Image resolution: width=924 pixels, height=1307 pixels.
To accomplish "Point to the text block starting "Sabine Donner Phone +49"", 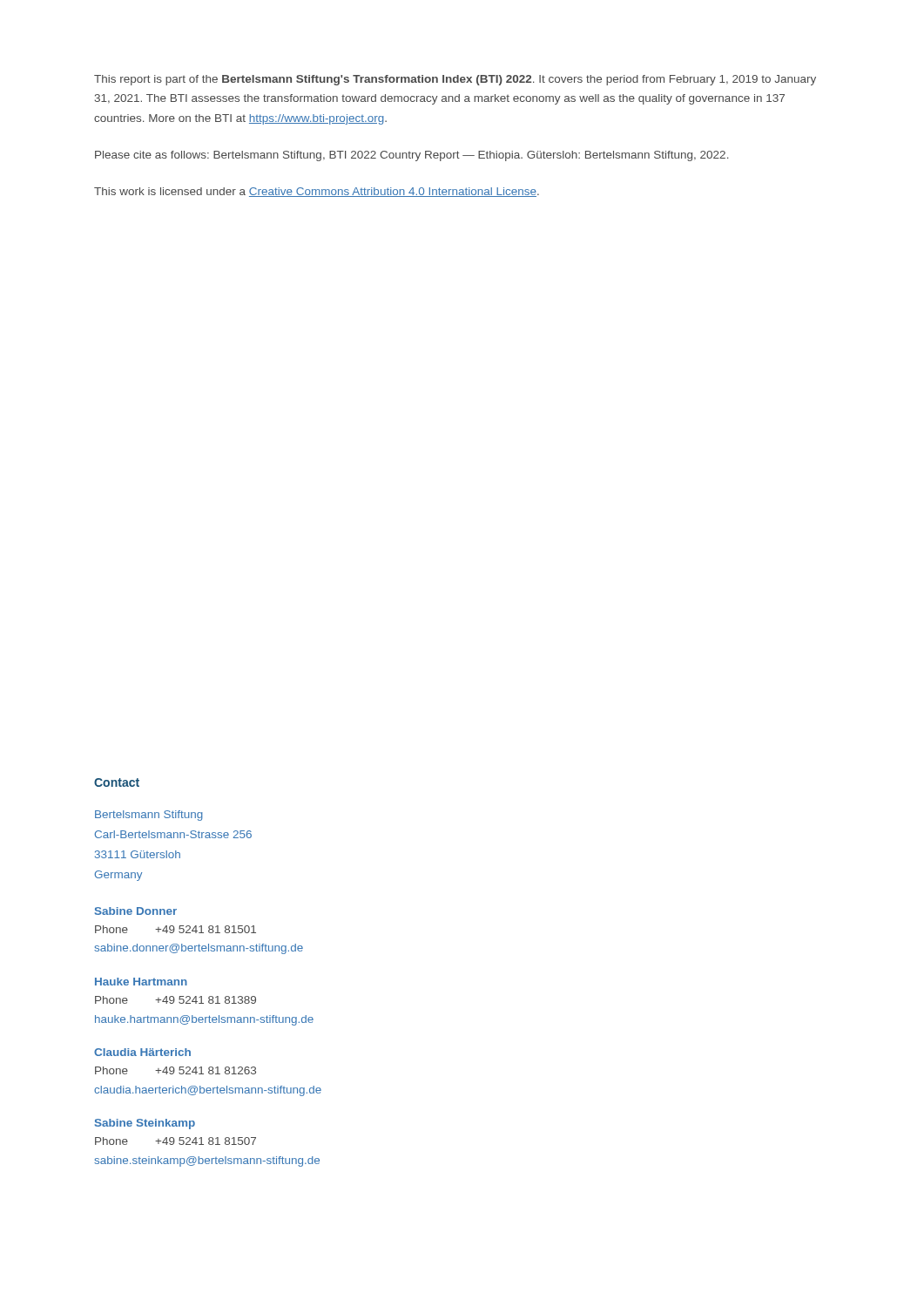I will 136,911.
